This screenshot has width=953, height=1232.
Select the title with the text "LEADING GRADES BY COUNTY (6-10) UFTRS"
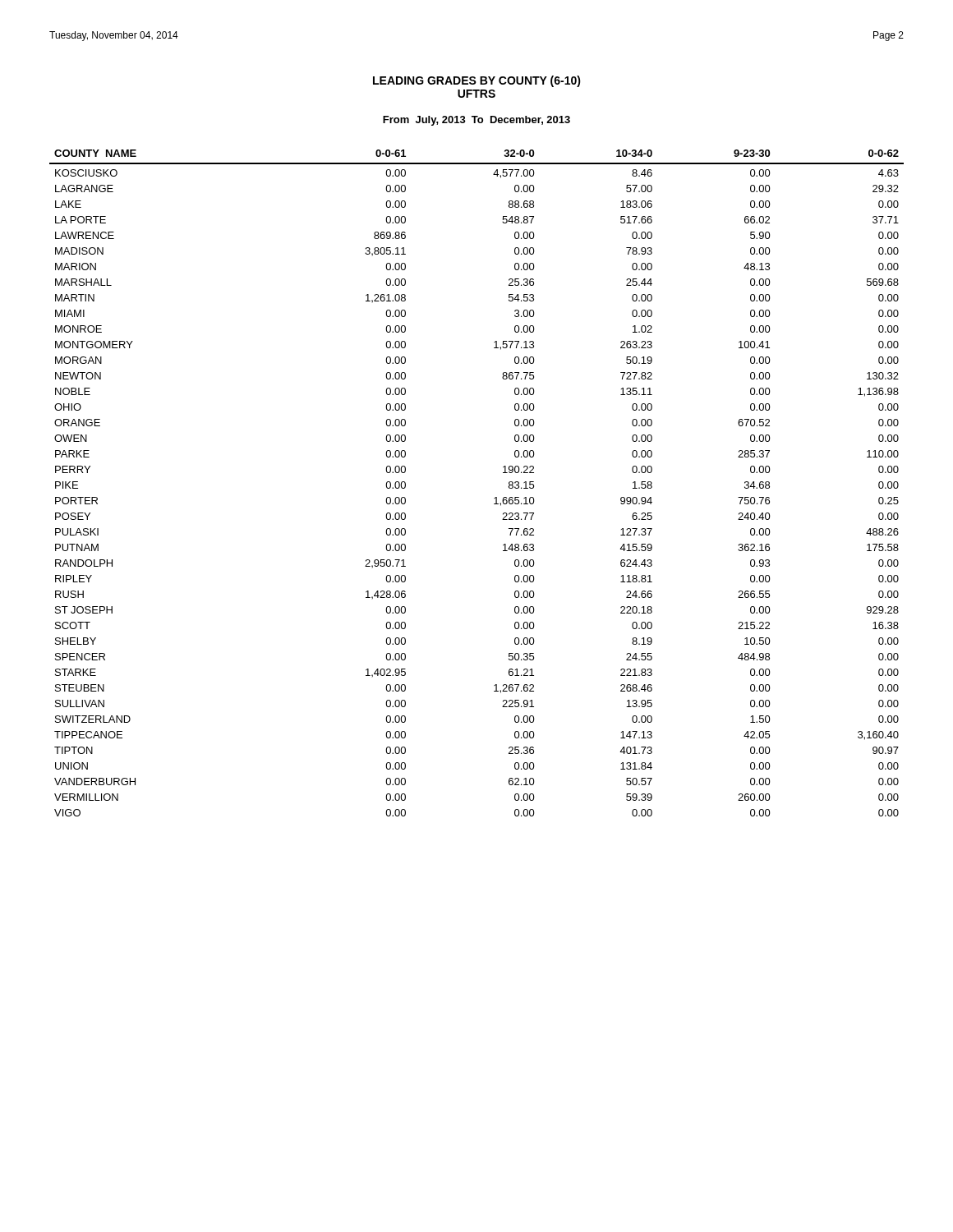[476, 87]
